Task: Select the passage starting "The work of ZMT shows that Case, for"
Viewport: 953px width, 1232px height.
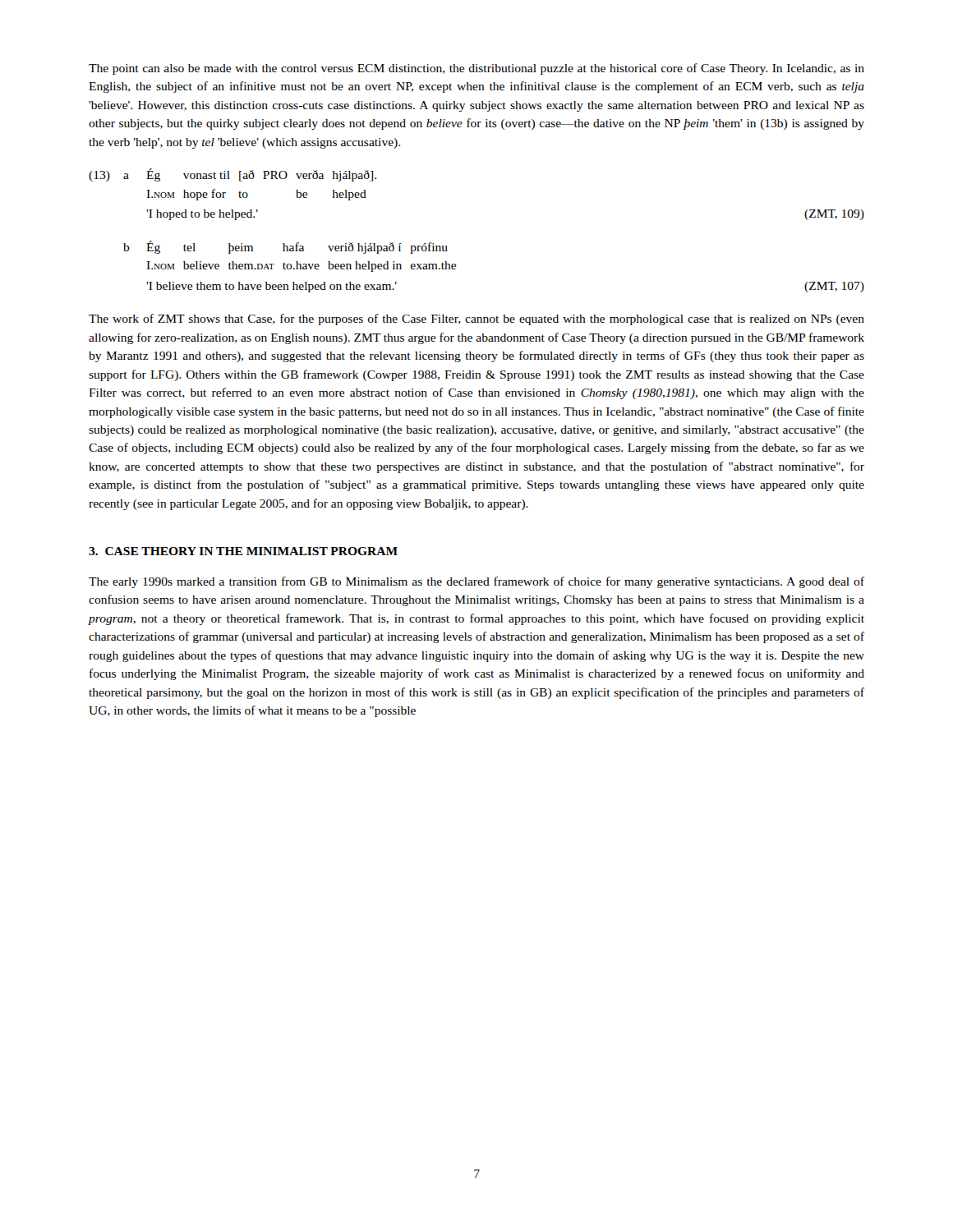Action: click(476, 411)
